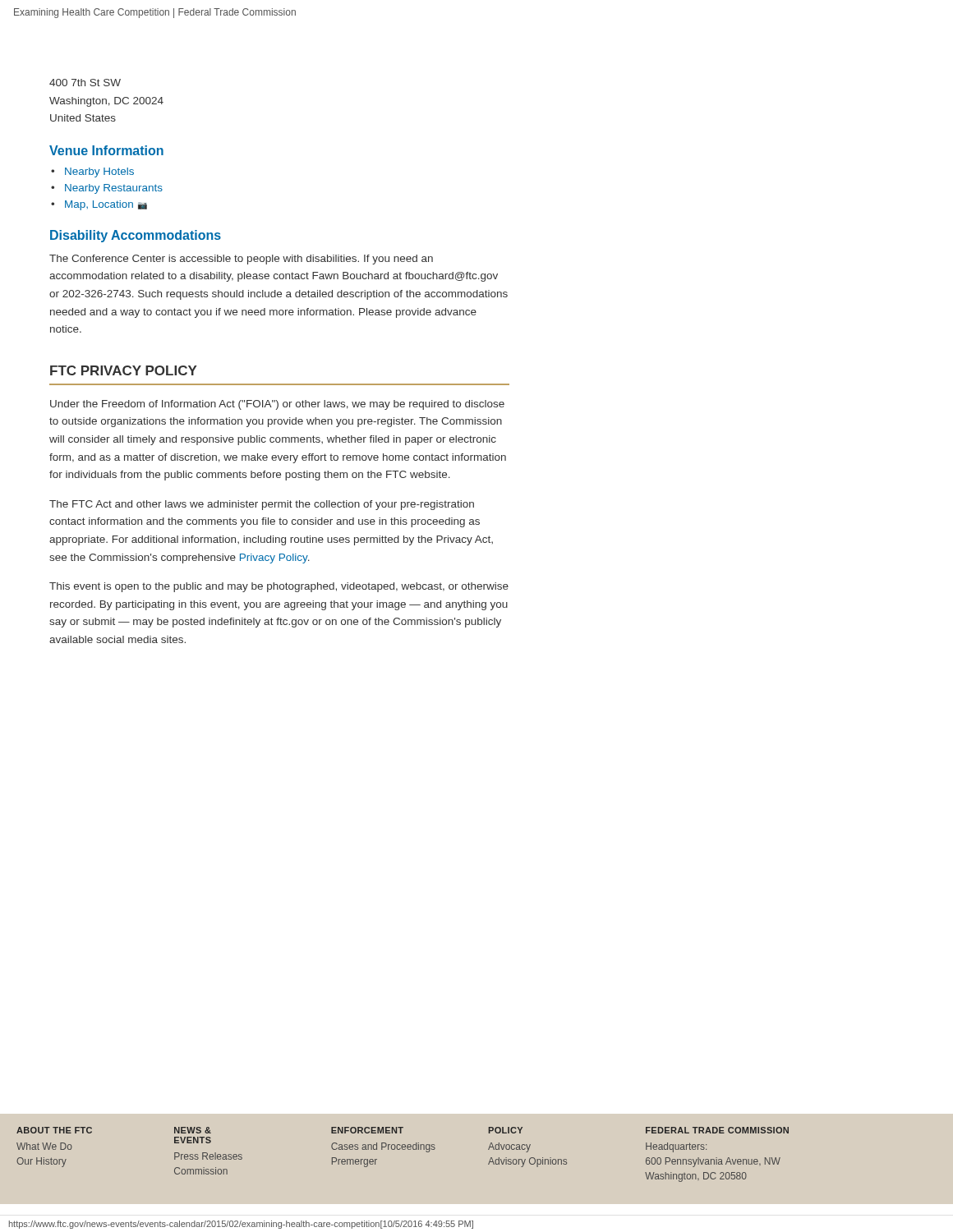Navigate to the text starting "Under the Freedom of Information Act"
Screen dimensions: 1232x953
coord(278,439)
